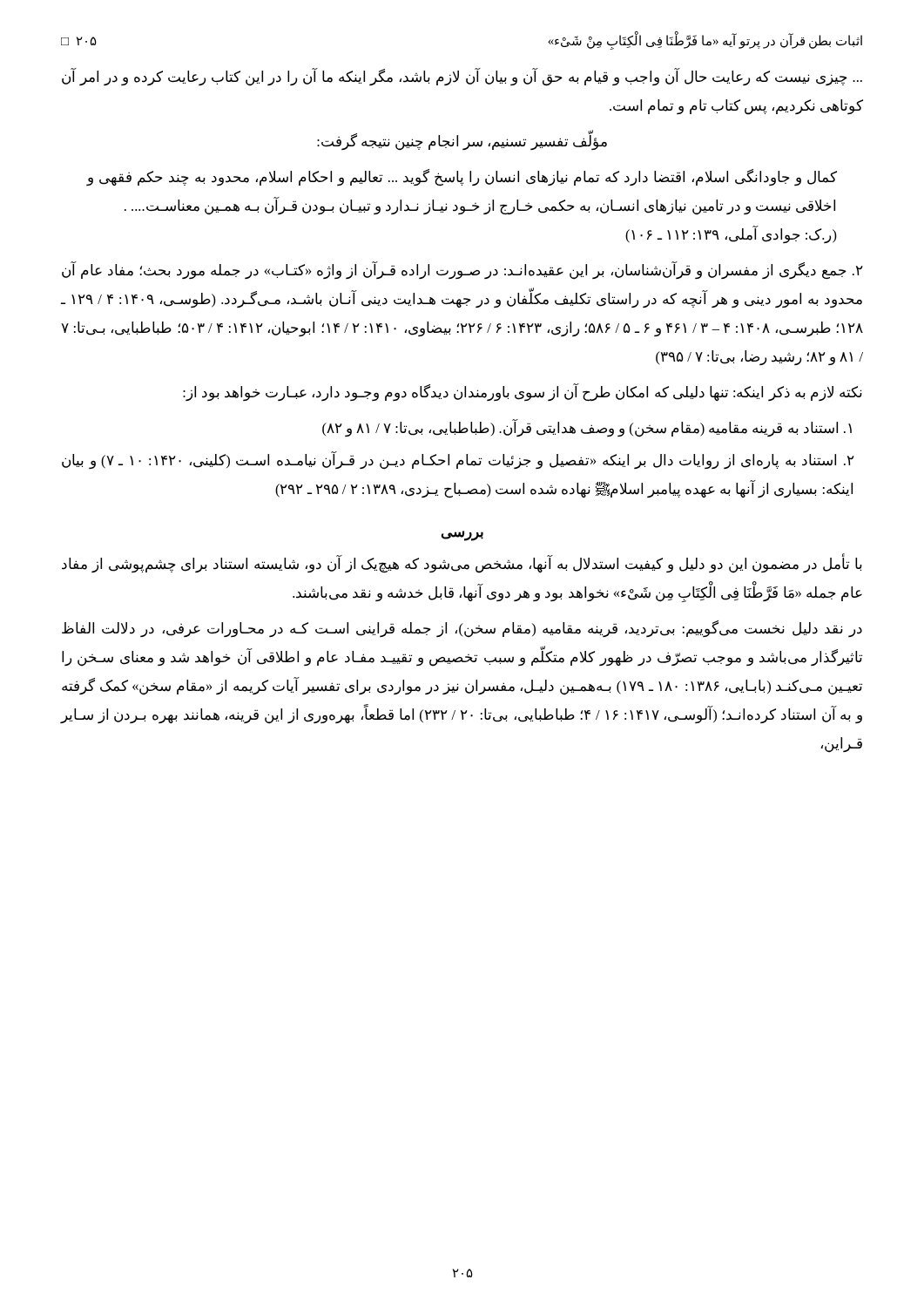Find the text block that says "نکته لازم به ذکر"

pos(523,393)
